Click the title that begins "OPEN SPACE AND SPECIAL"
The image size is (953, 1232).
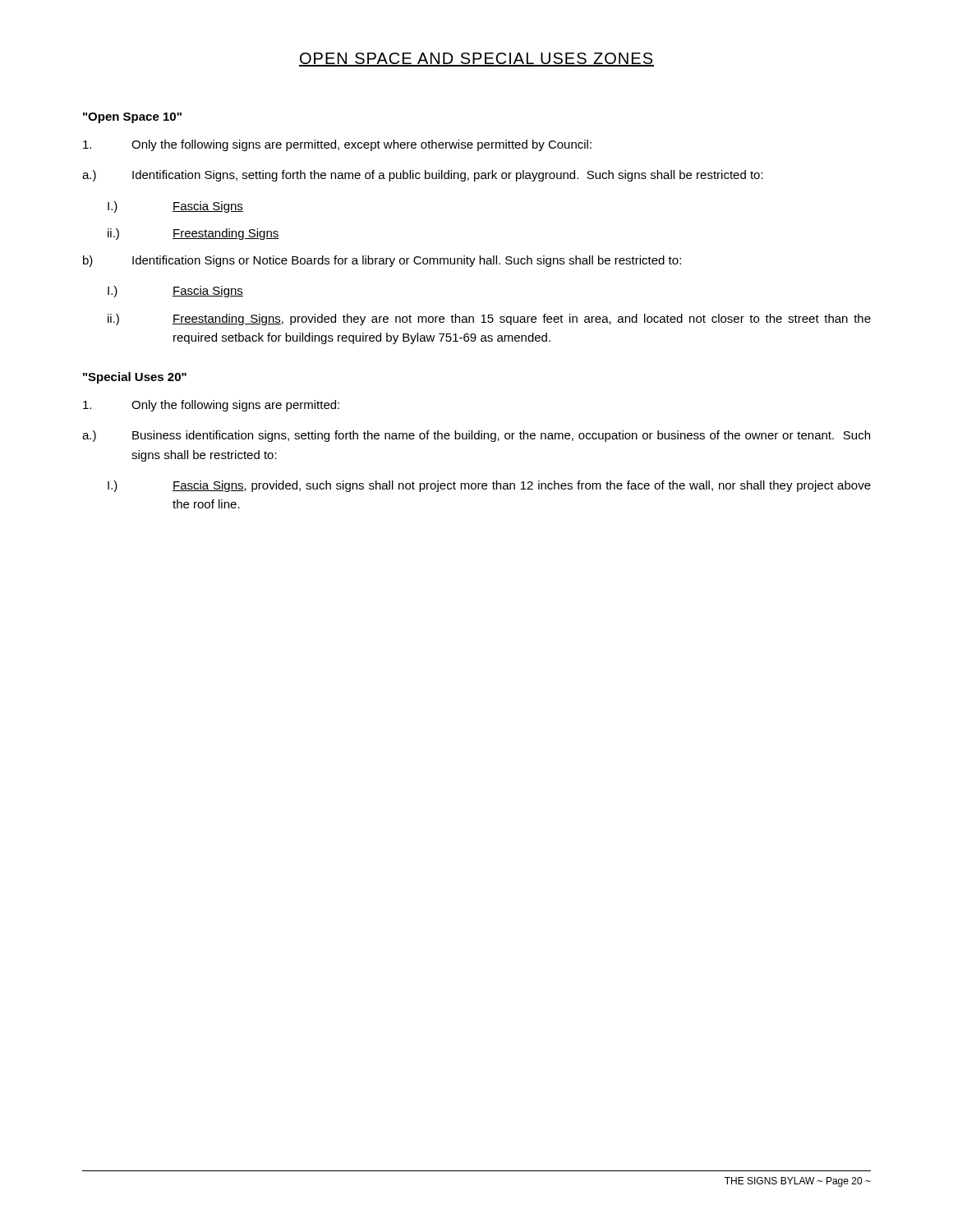click(476, 58)
